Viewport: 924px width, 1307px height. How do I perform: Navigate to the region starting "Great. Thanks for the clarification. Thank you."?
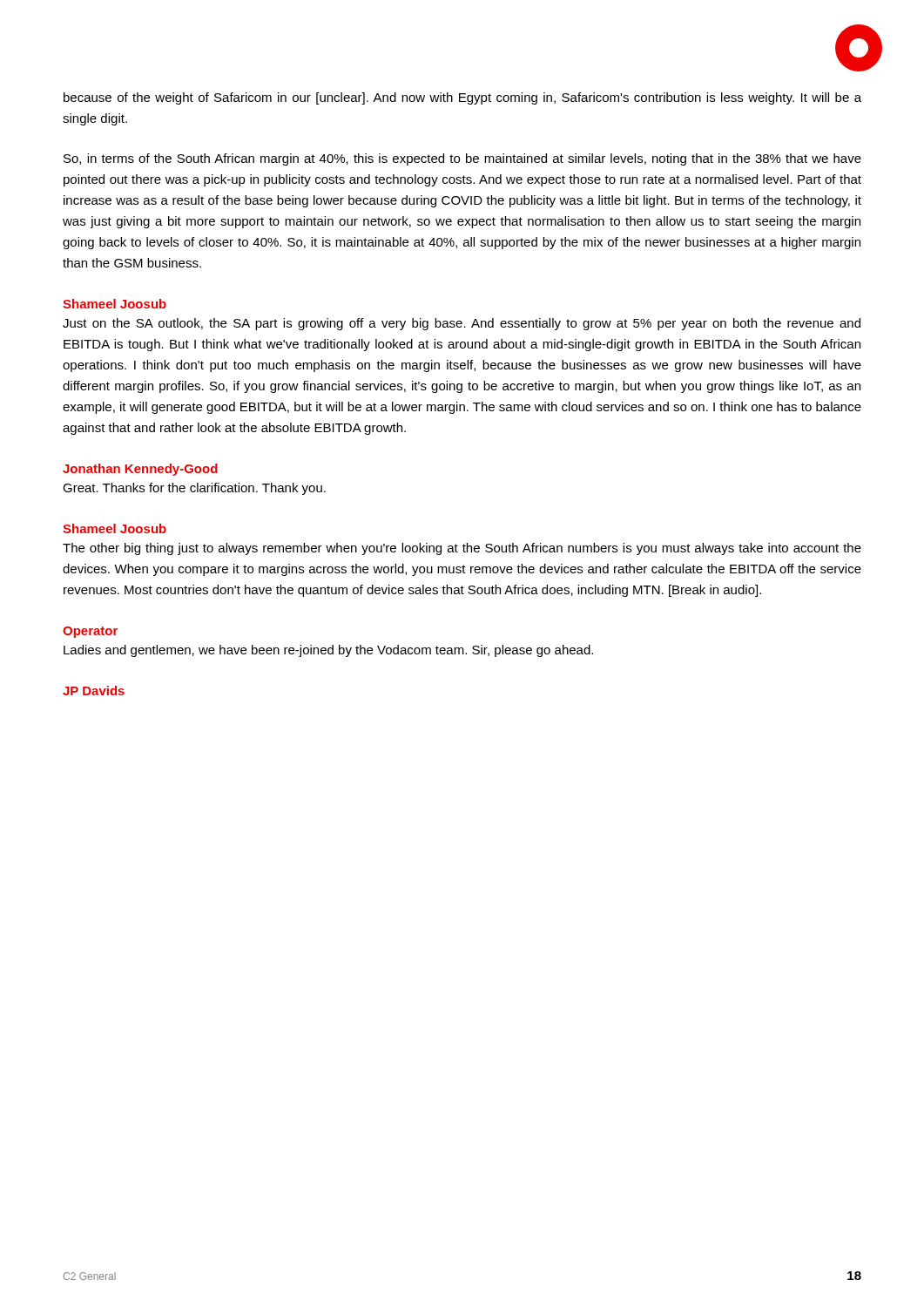point(195,488)
